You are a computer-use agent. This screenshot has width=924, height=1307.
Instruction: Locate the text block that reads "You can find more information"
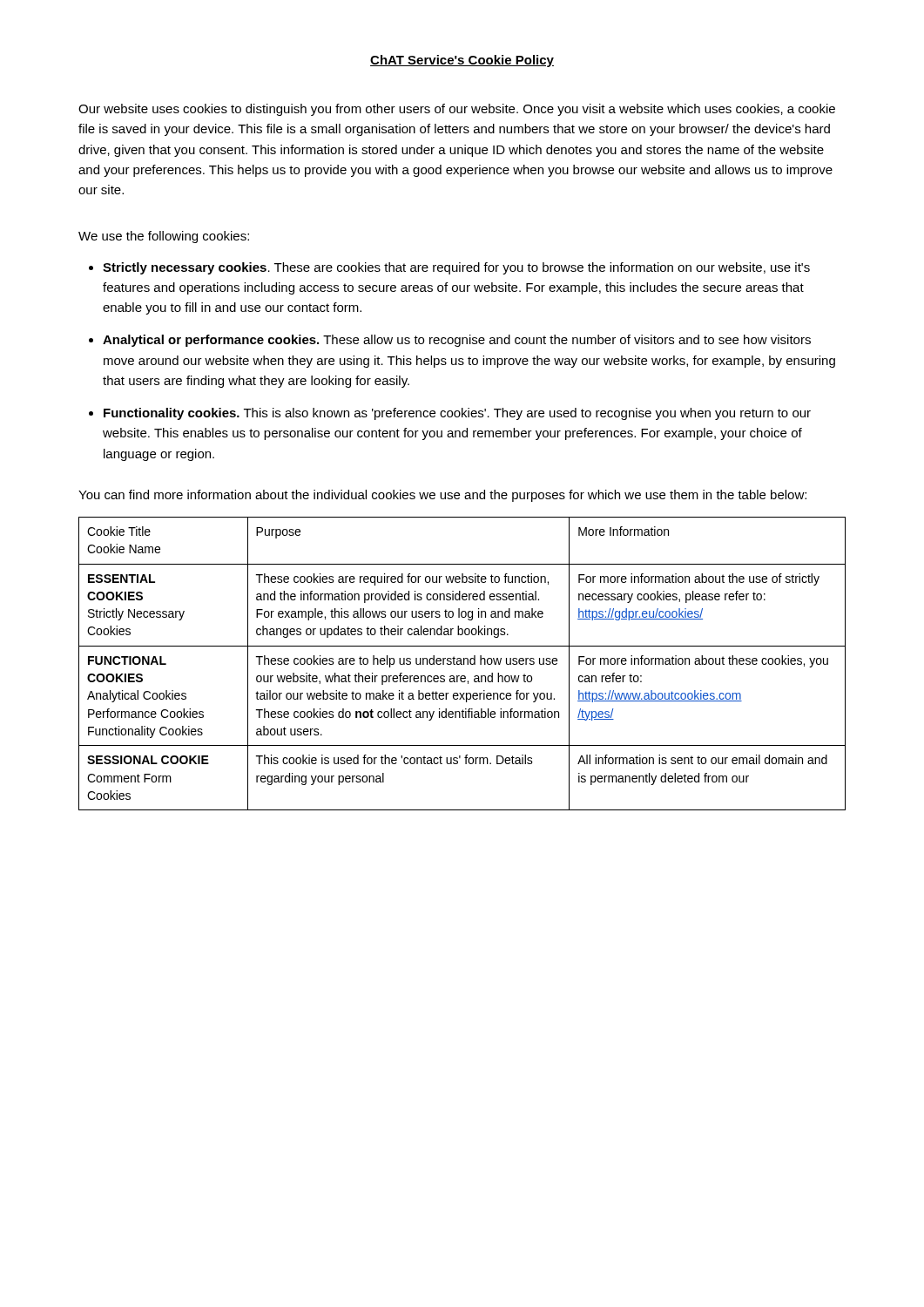[x=443, y=494]
